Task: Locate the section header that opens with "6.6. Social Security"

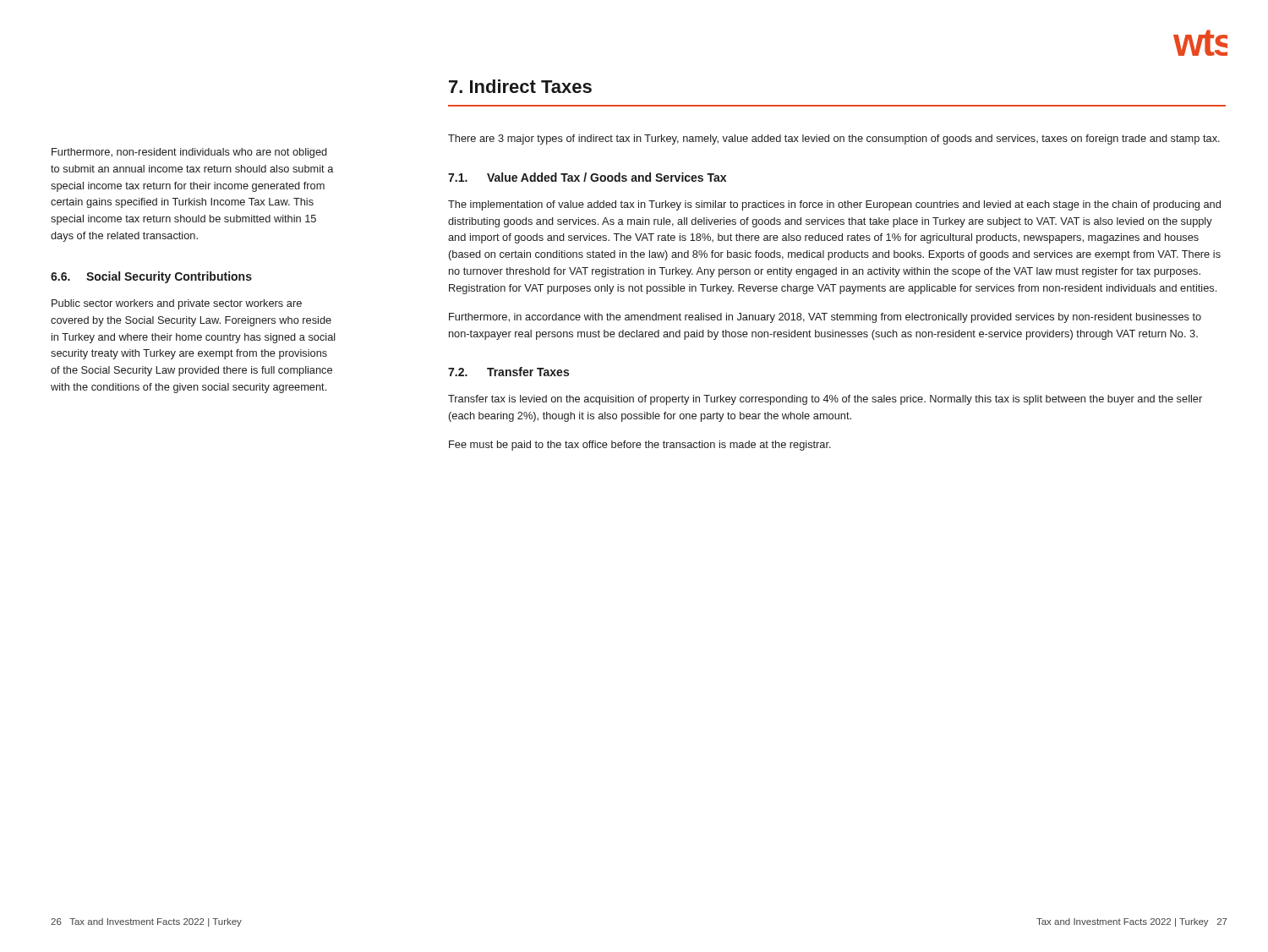Action: coord(151,276)
